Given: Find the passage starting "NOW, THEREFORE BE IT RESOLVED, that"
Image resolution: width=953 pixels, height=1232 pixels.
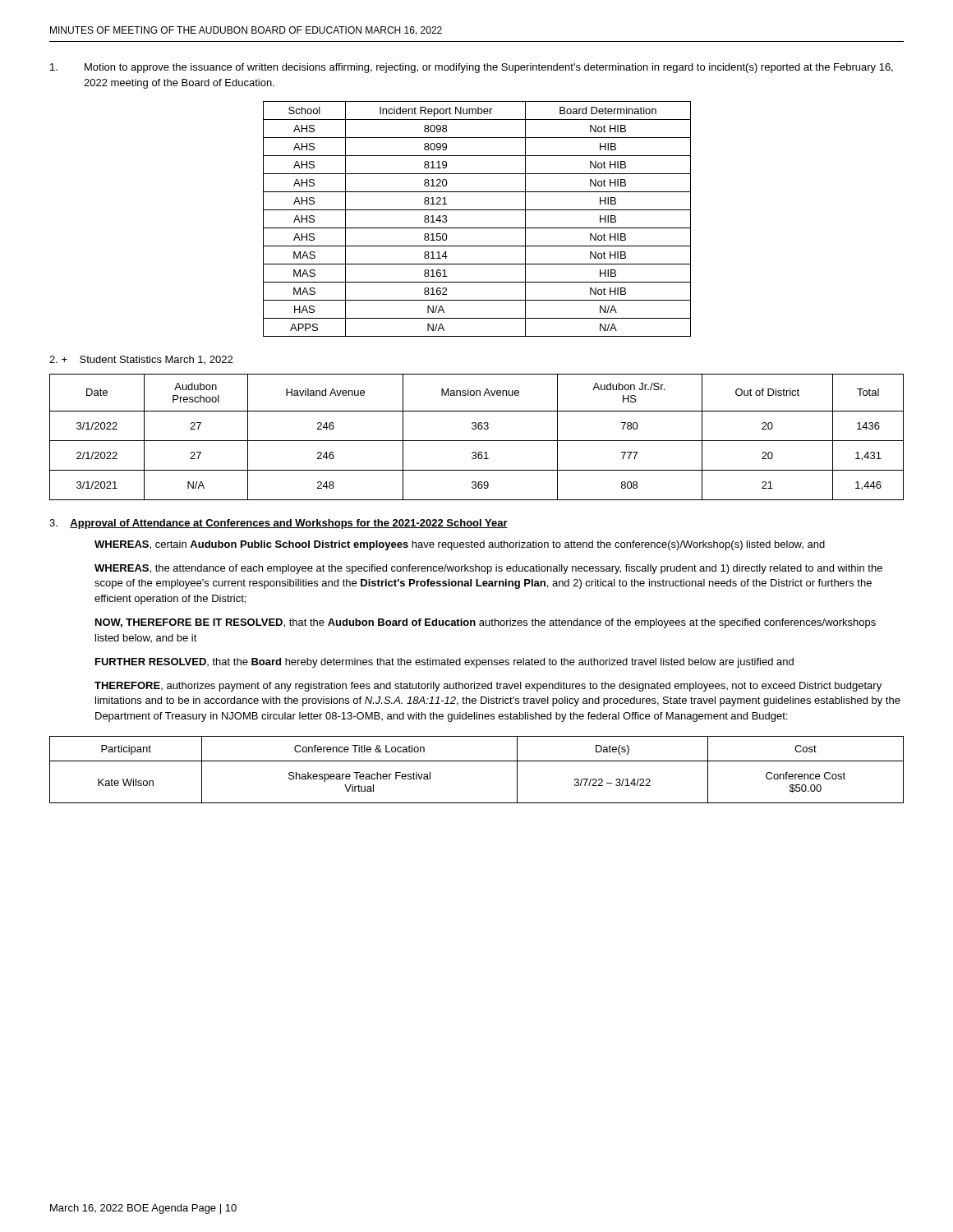Looking at the screenshot, I should pyautogui.click(x=485, y=630).
